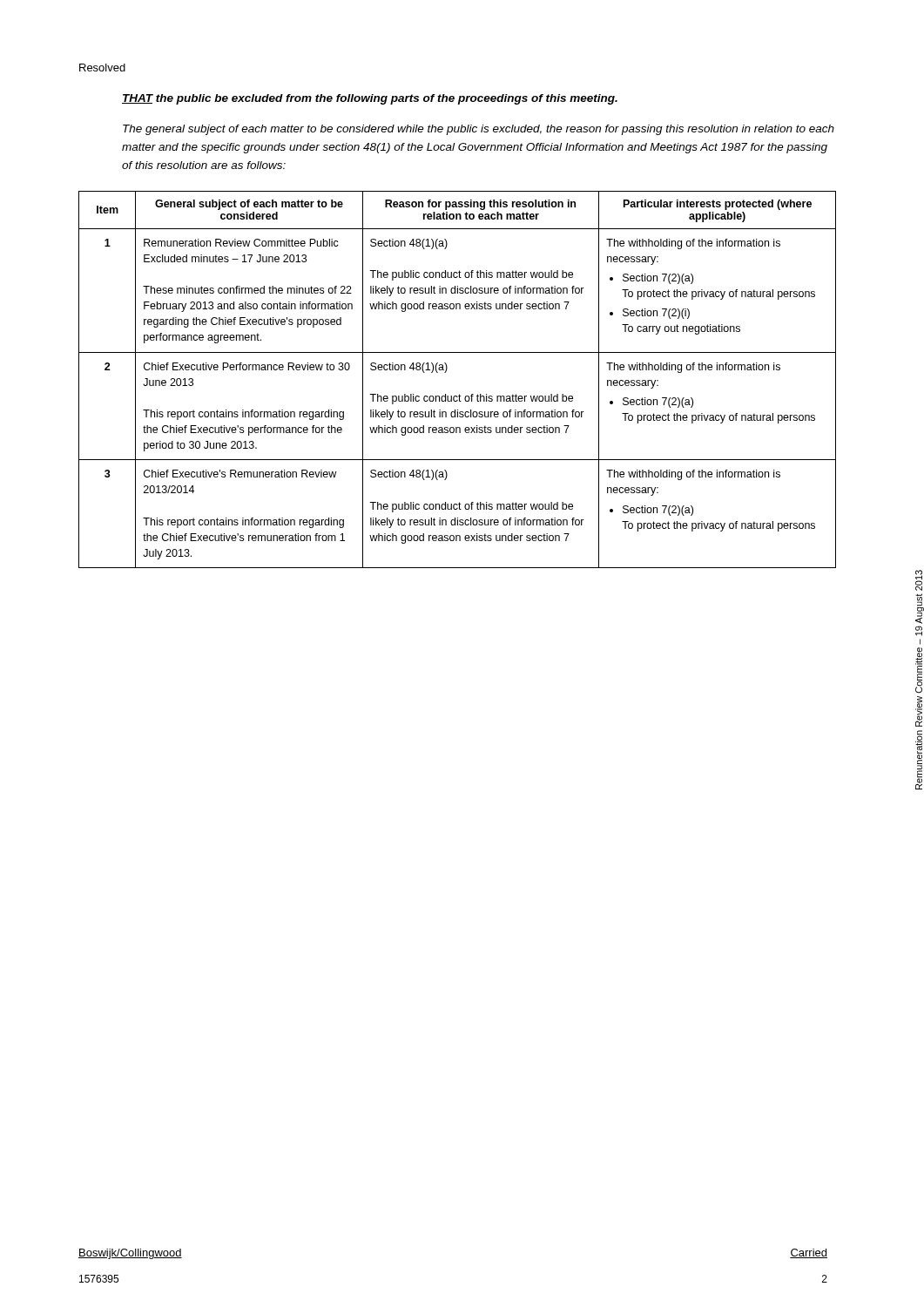924x1307 pixels.
Task: Locate a table
Action: [x=457, y=379]
